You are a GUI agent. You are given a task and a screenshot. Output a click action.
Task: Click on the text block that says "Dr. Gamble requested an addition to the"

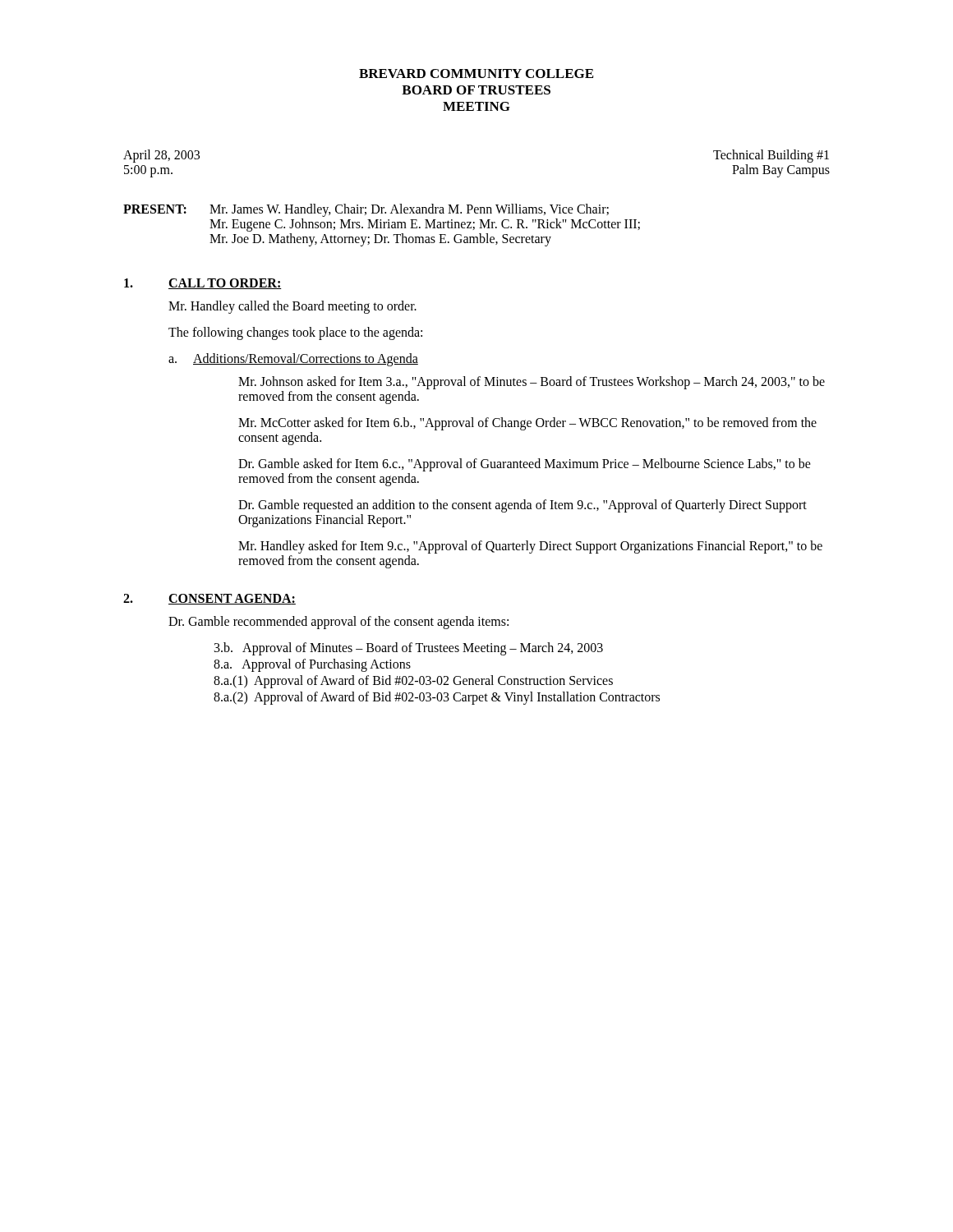point(522,512)
